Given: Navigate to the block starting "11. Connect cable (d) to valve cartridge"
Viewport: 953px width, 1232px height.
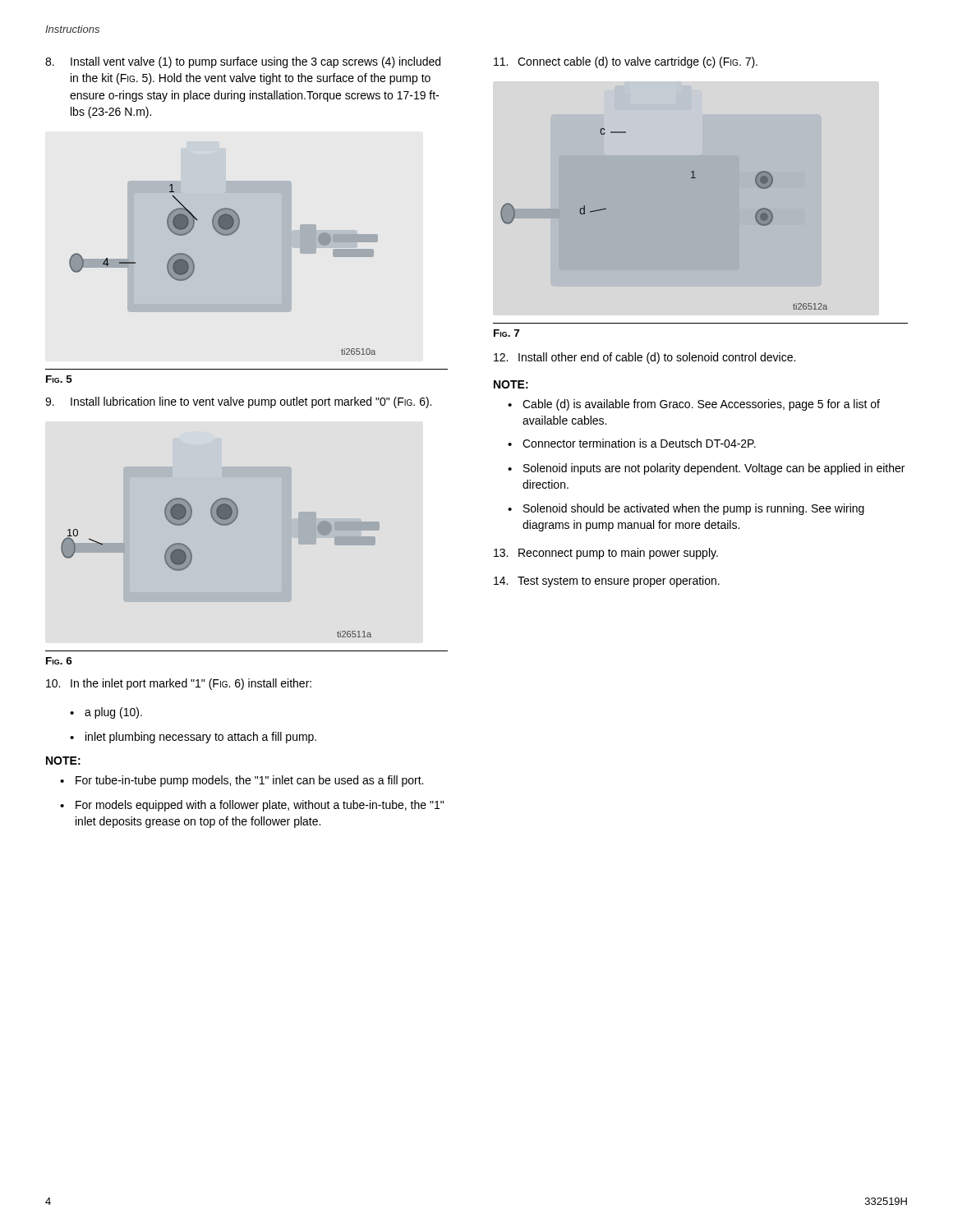Looking at the screenshot, I should point(700,62).
